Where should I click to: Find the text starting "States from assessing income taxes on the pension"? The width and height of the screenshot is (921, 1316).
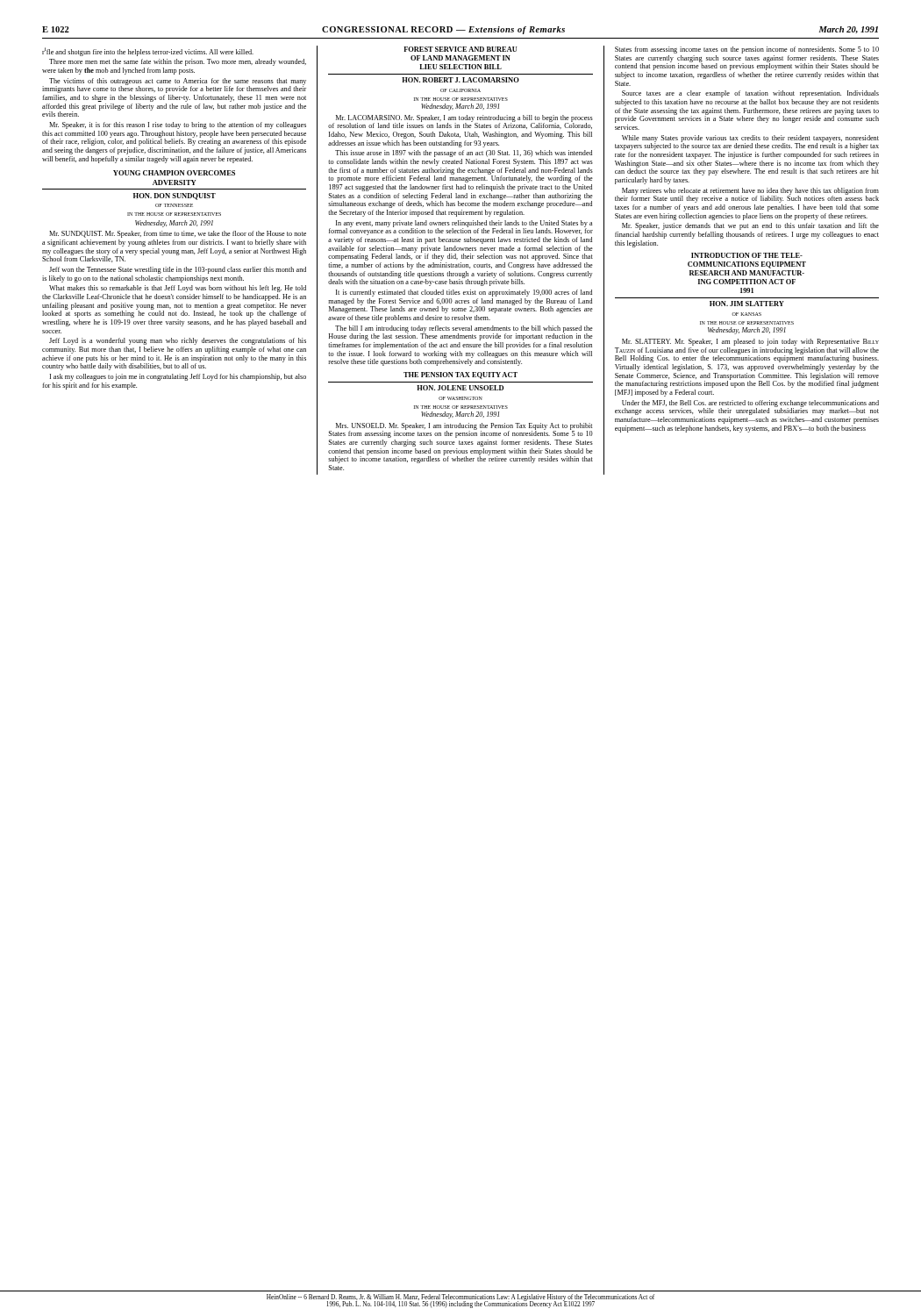747,147
